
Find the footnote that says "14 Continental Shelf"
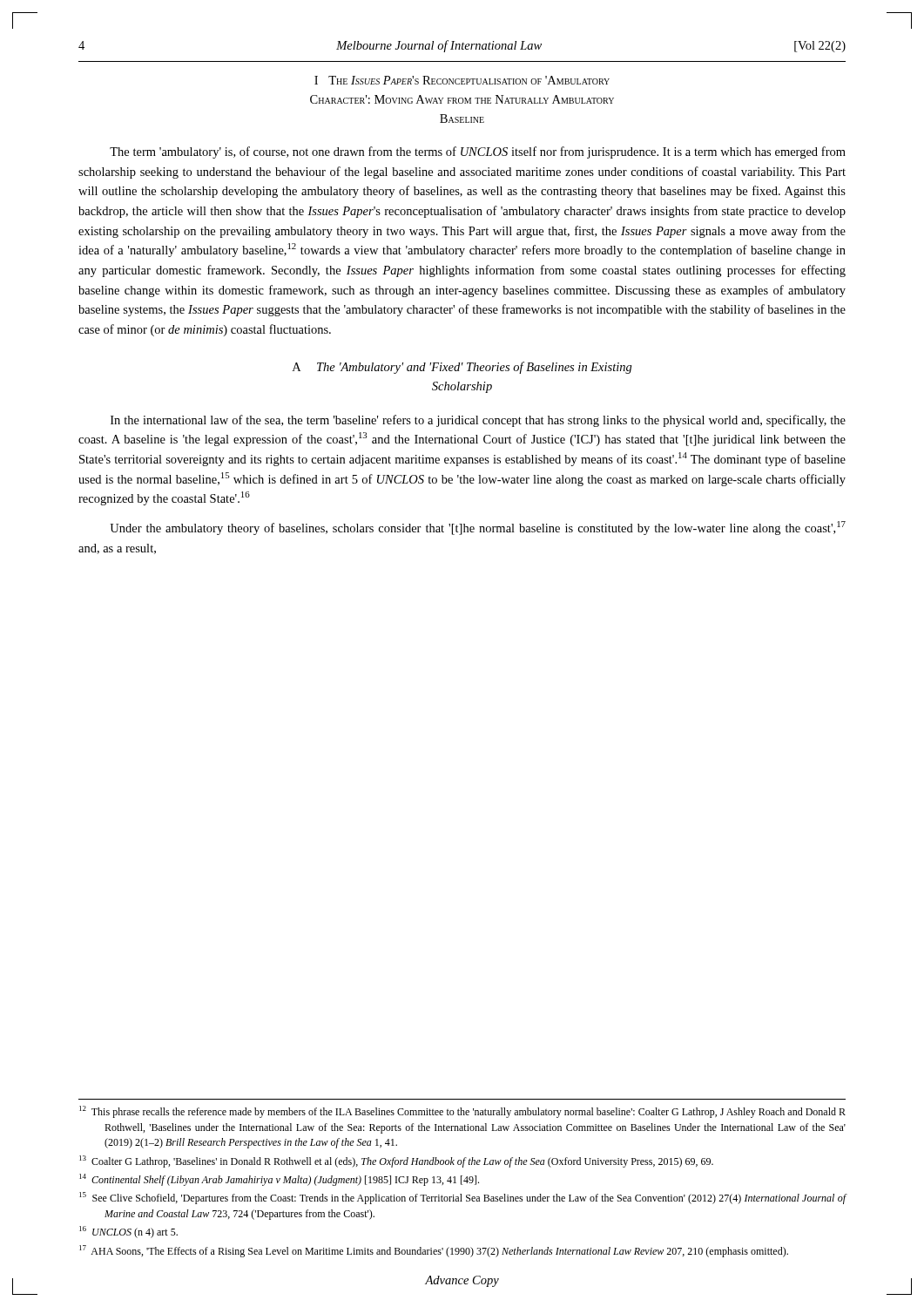(279, 1179)
